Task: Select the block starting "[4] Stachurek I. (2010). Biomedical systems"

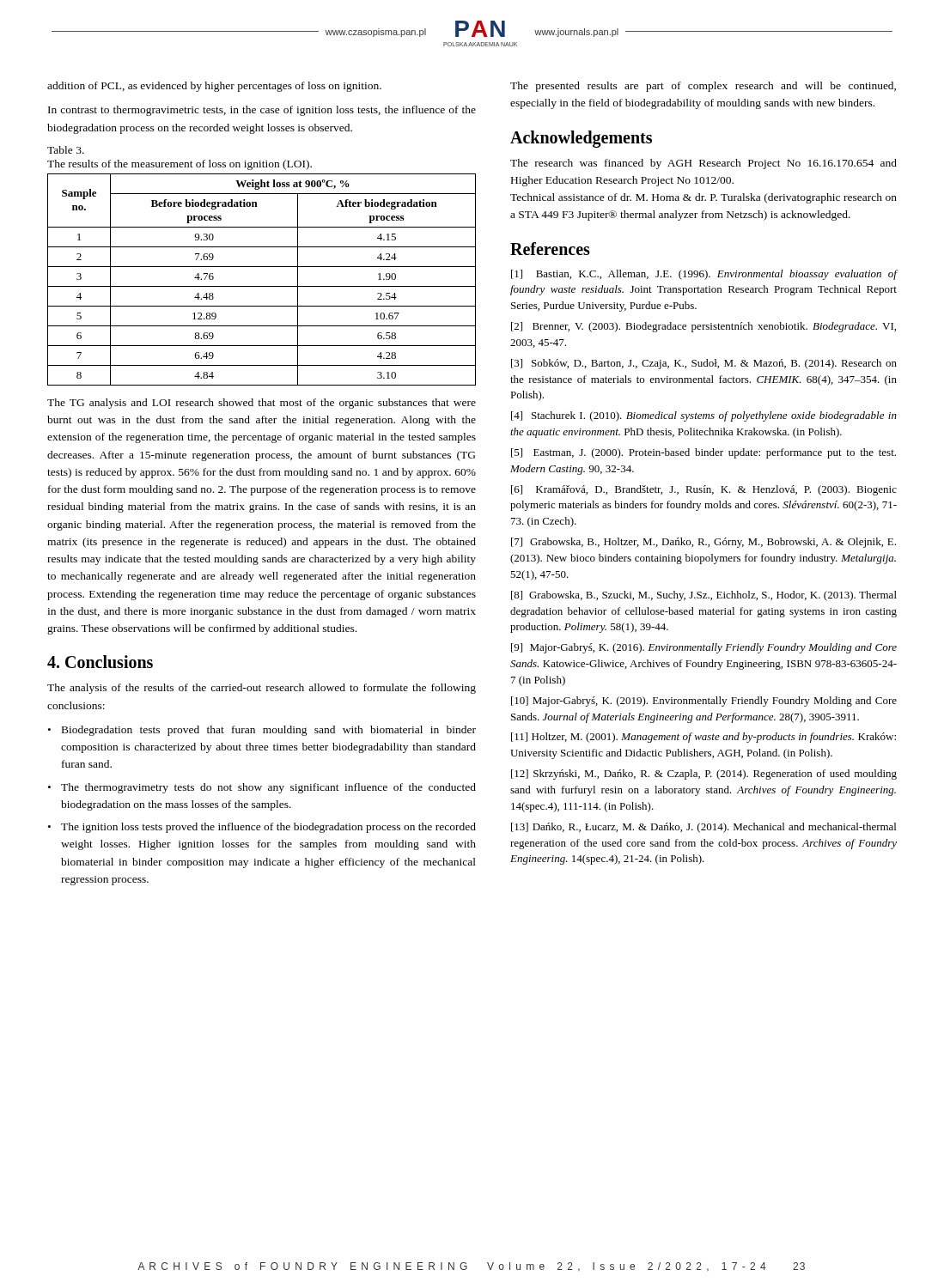Action: pyautogui.click(x=703, y=423)
